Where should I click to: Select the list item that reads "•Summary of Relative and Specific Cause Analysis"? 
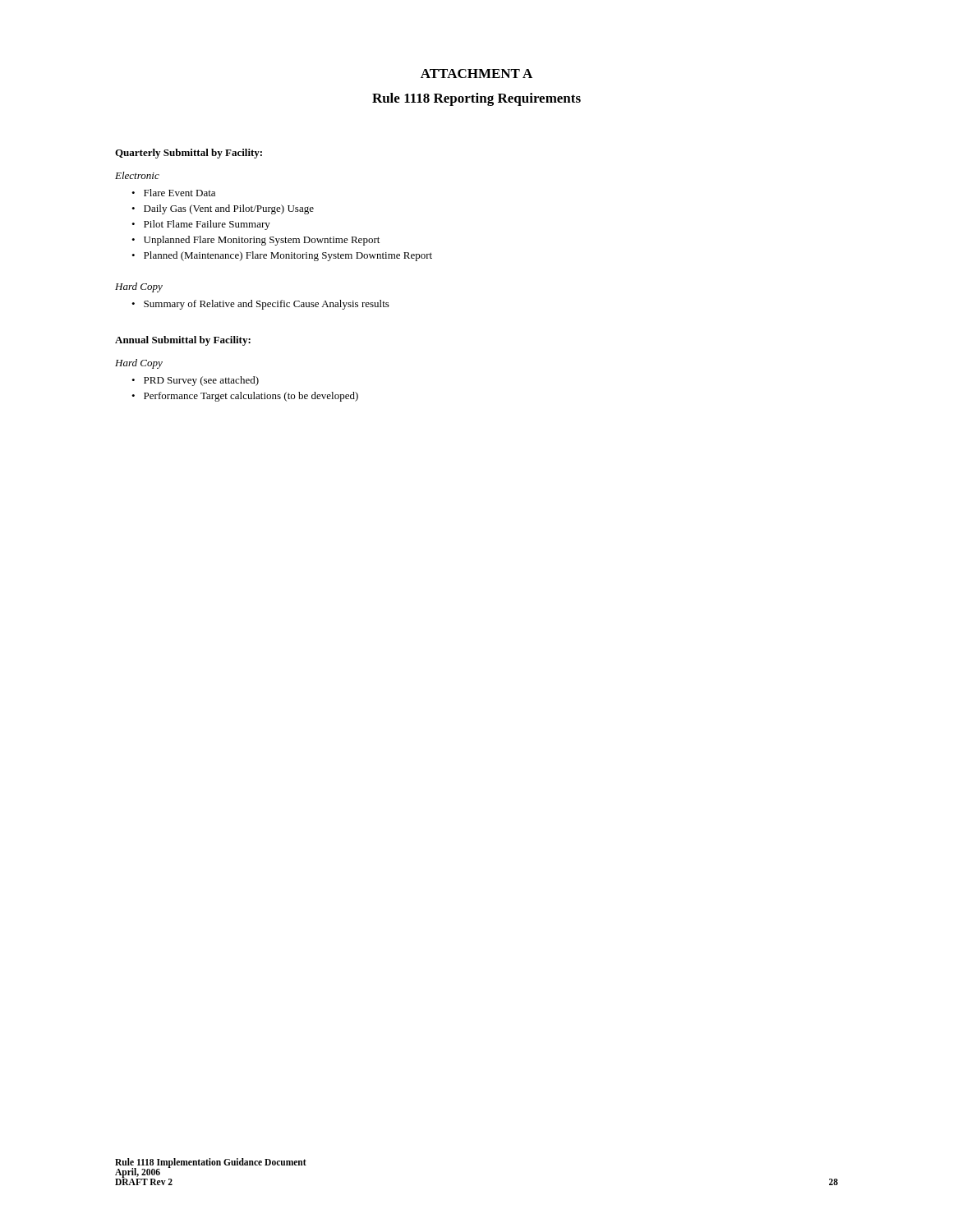260,304
